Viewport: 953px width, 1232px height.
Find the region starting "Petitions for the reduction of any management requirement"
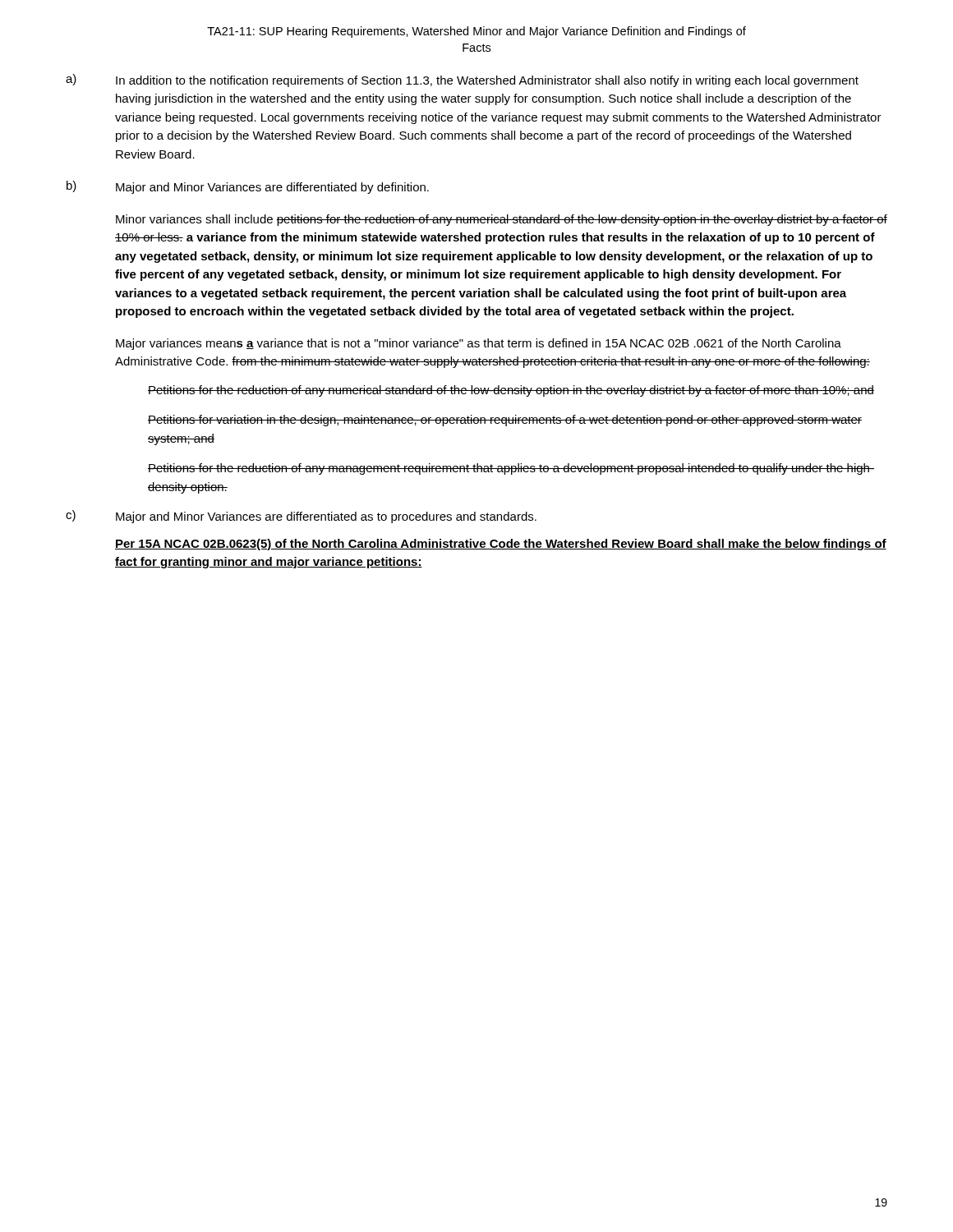click(x=511, y=477)
